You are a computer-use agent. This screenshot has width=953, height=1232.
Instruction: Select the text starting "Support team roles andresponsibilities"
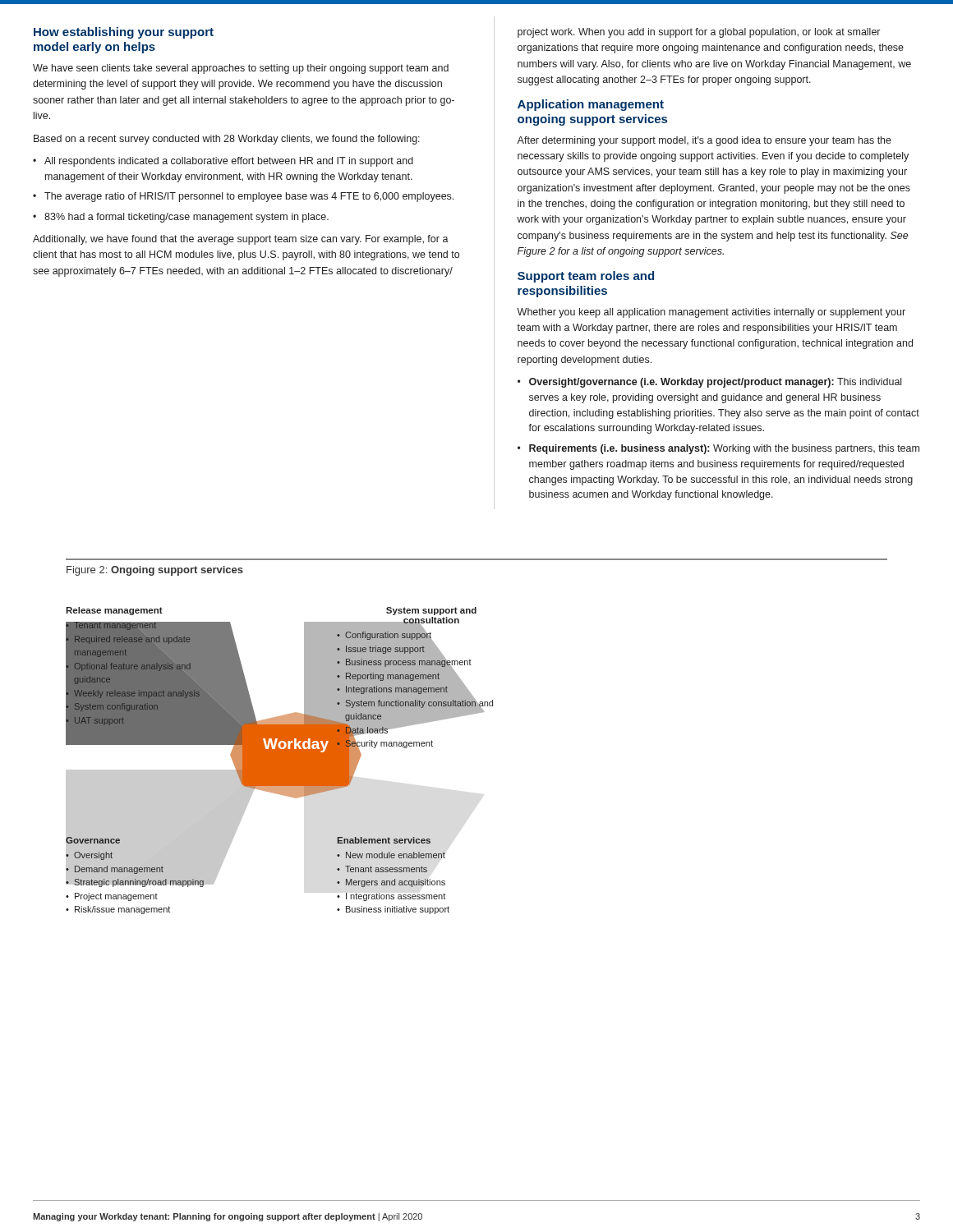click(x=586, y=283)
